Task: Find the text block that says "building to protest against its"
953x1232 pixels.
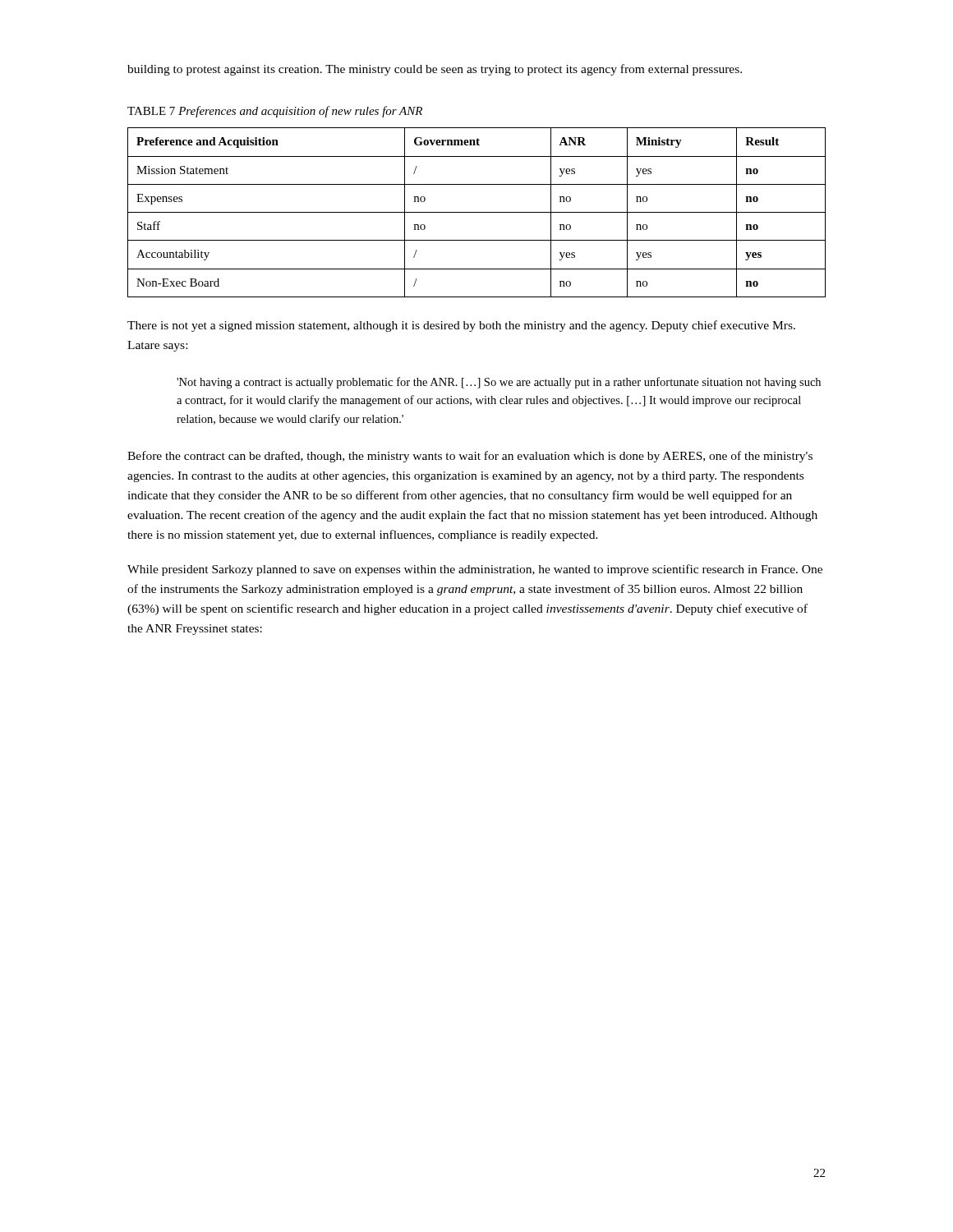Action: (x=435, y=69)
